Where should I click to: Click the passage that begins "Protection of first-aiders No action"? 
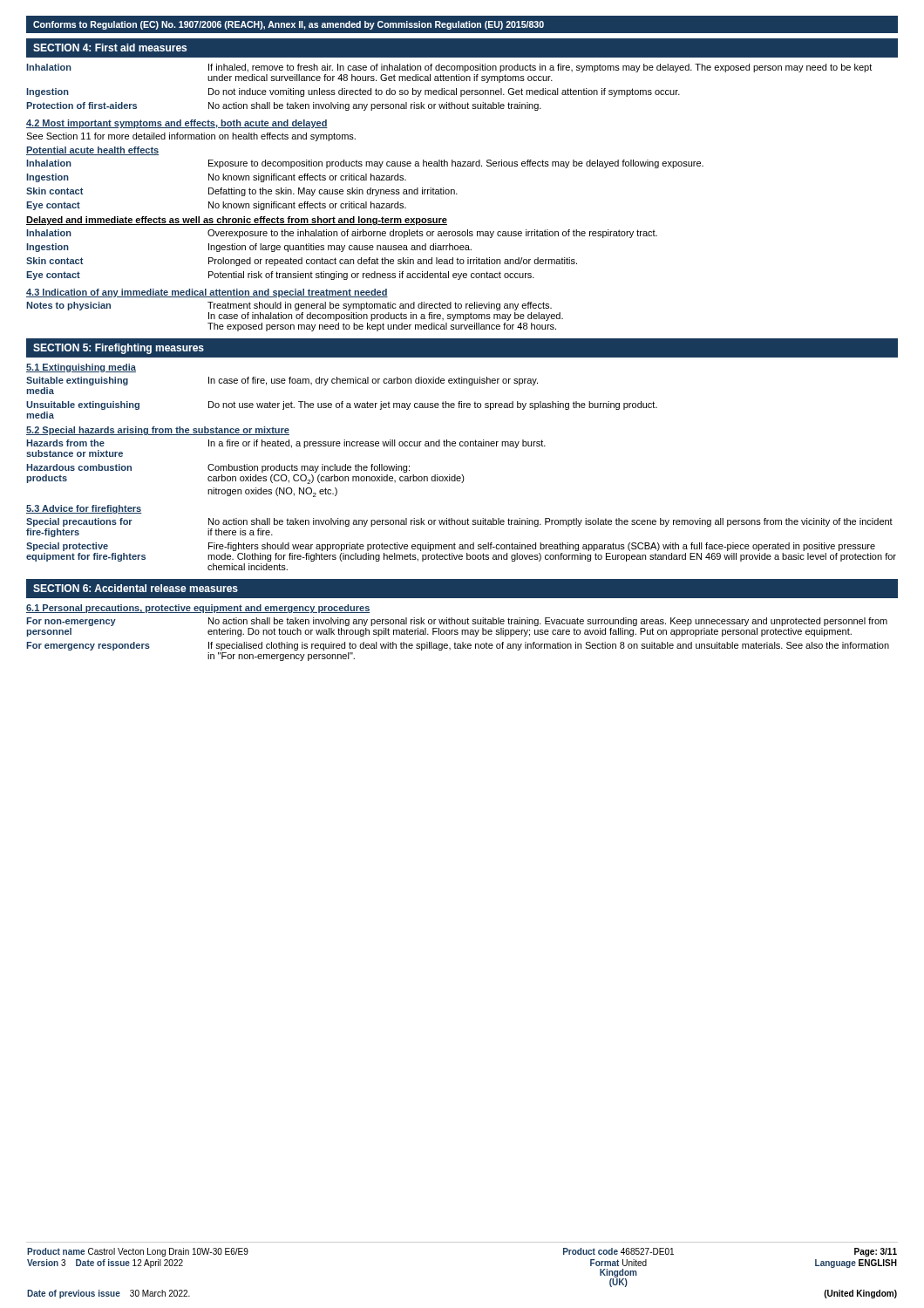click(462, 106)
